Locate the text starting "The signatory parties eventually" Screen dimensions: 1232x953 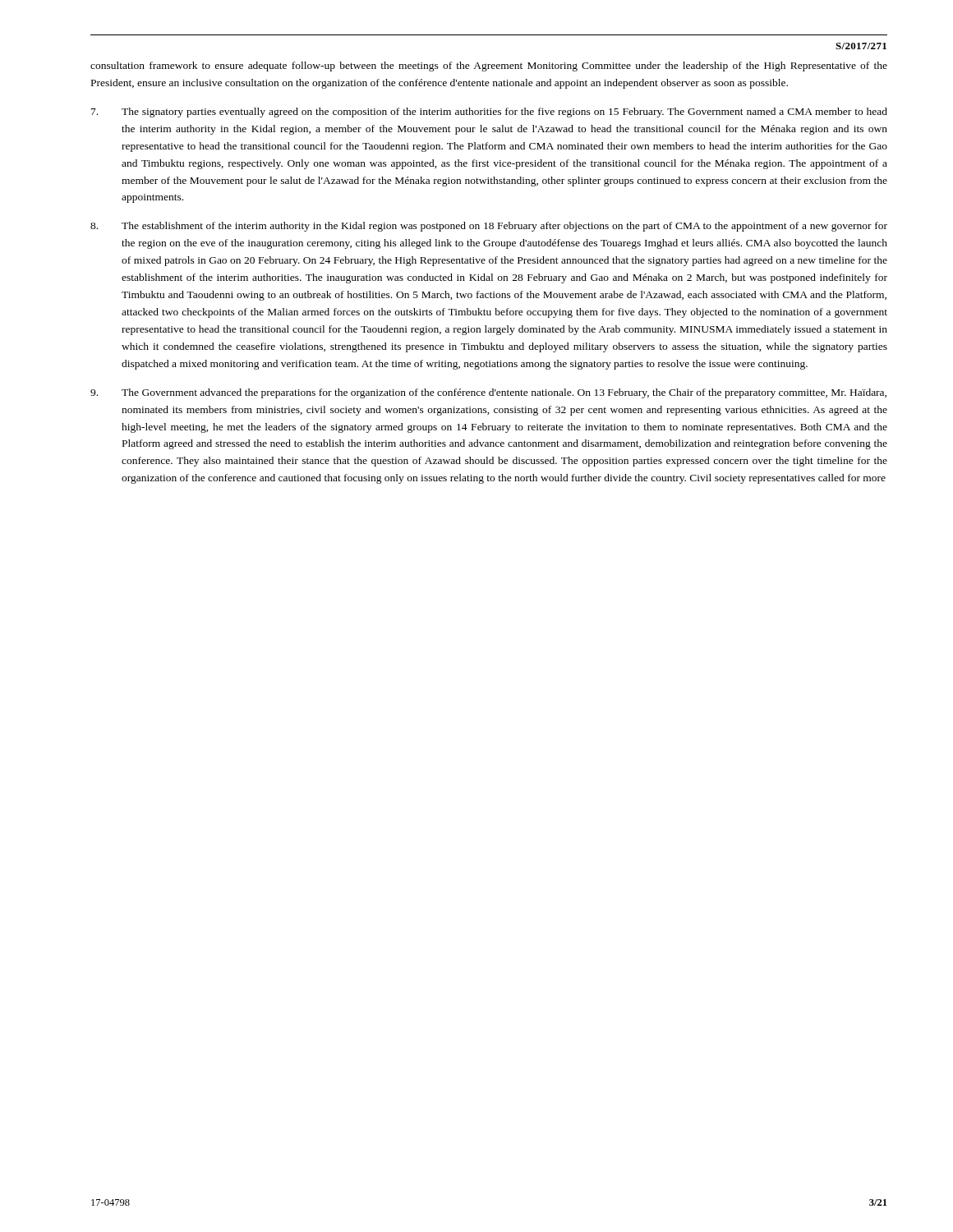pyautogui.click(x=489, y=155)
